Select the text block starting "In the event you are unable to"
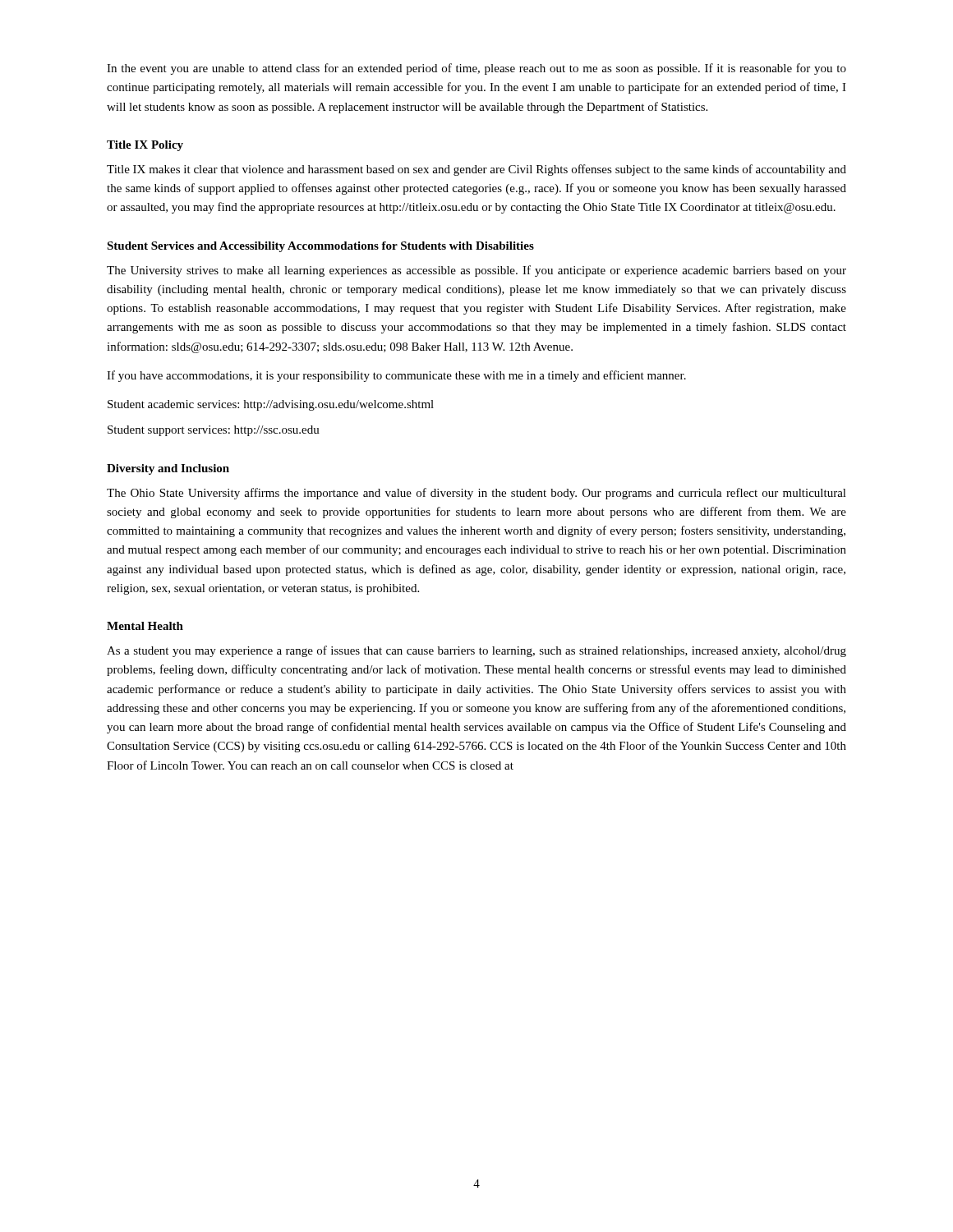953x1232 pixels. click(x=476, y=87)
